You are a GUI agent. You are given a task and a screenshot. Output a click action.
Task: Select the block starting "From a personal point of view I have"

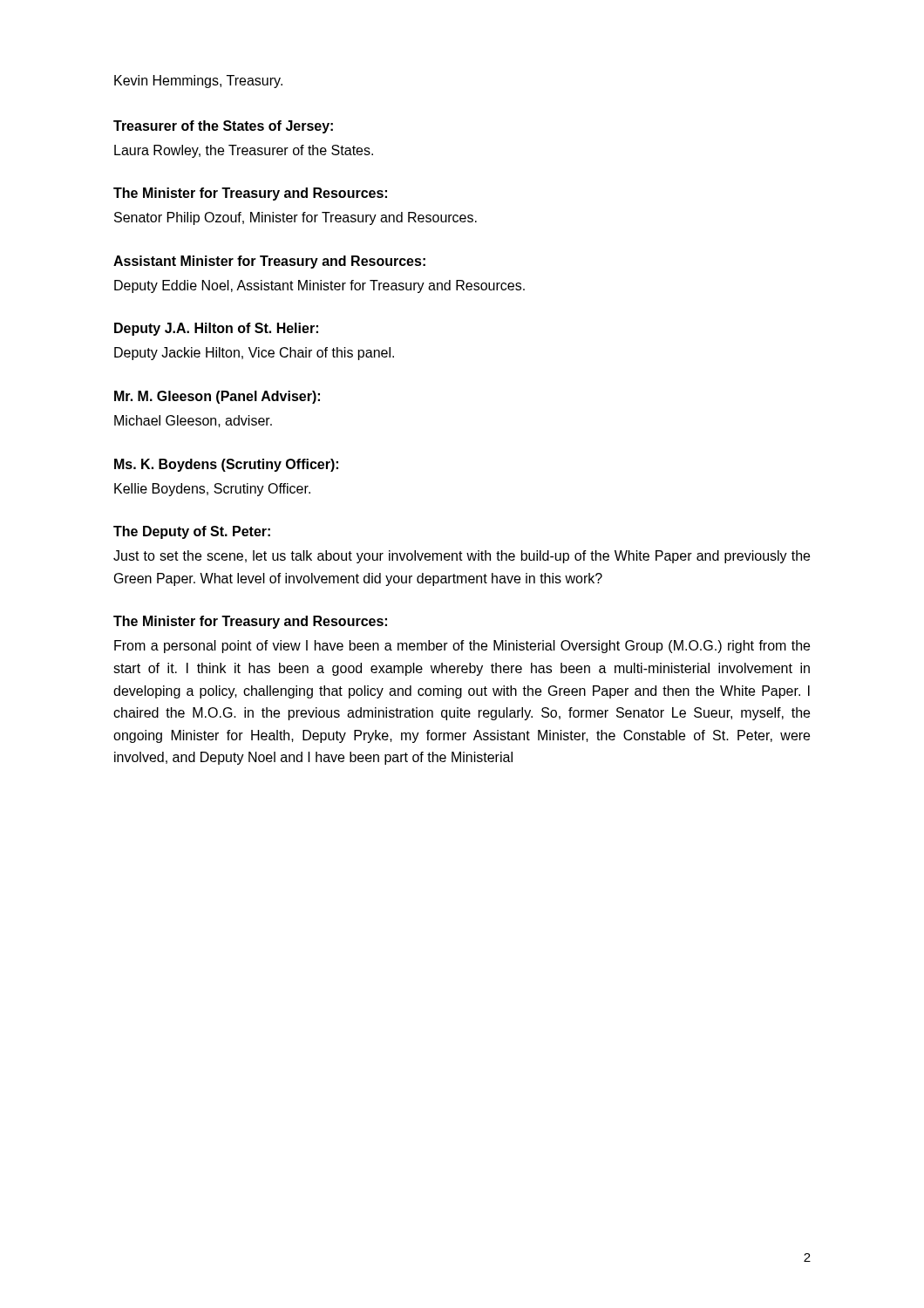[462, 702]
